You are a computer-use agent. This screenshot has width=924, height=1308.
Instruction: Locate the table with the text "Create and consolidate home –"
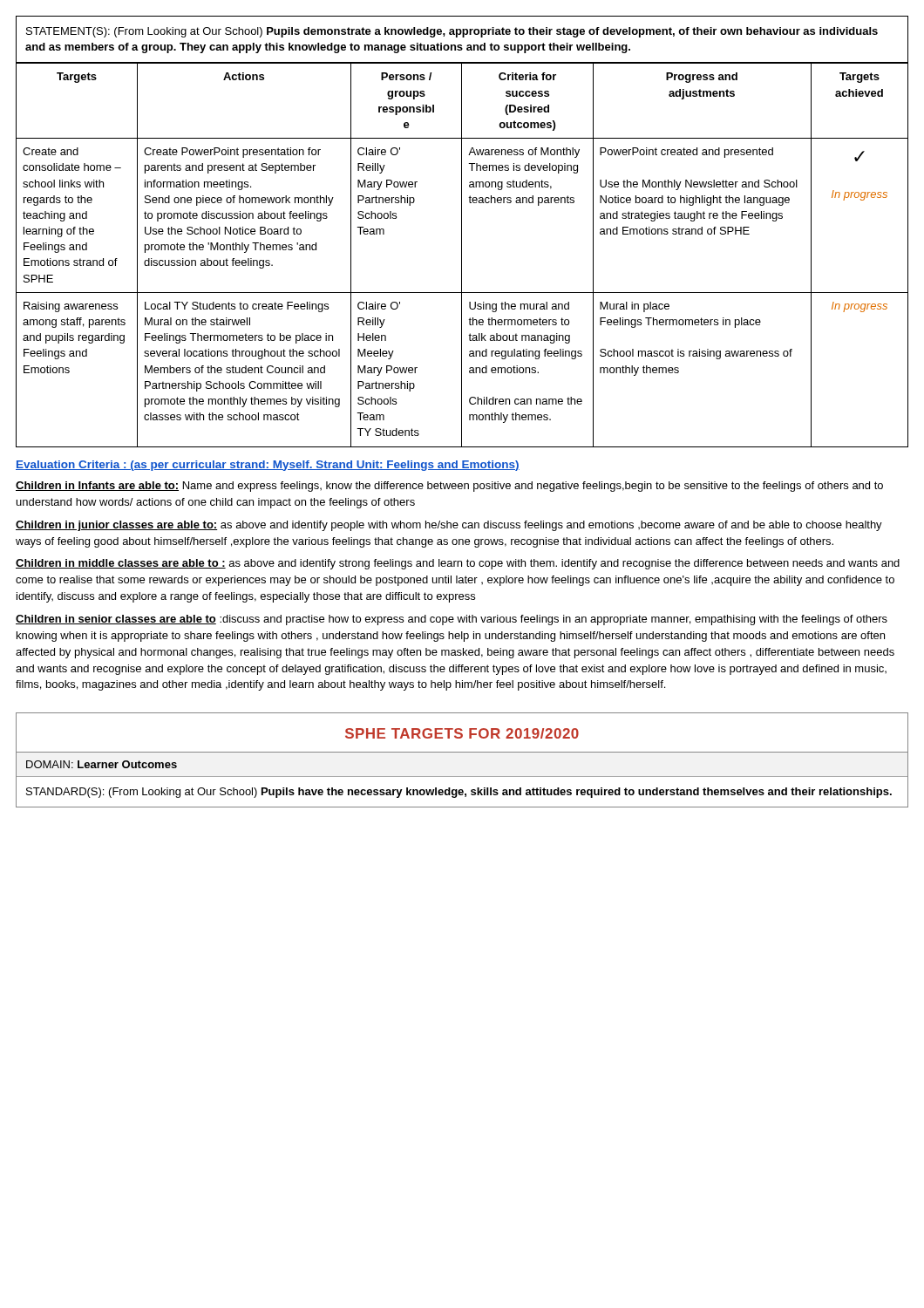point(462,255)
